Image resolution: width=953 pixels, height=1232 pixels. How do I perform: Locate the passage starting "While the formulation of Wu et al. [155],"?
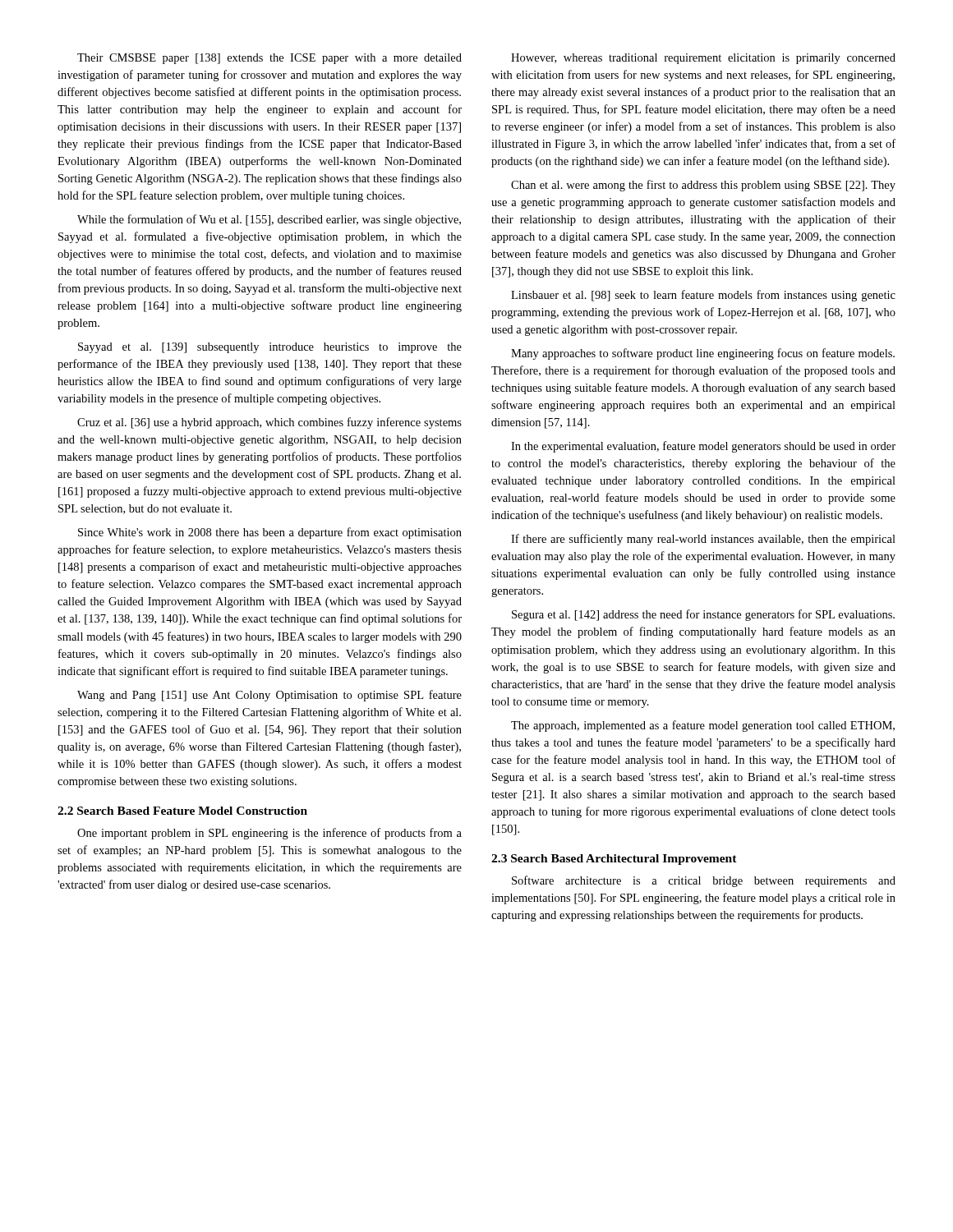coord(260,272)
